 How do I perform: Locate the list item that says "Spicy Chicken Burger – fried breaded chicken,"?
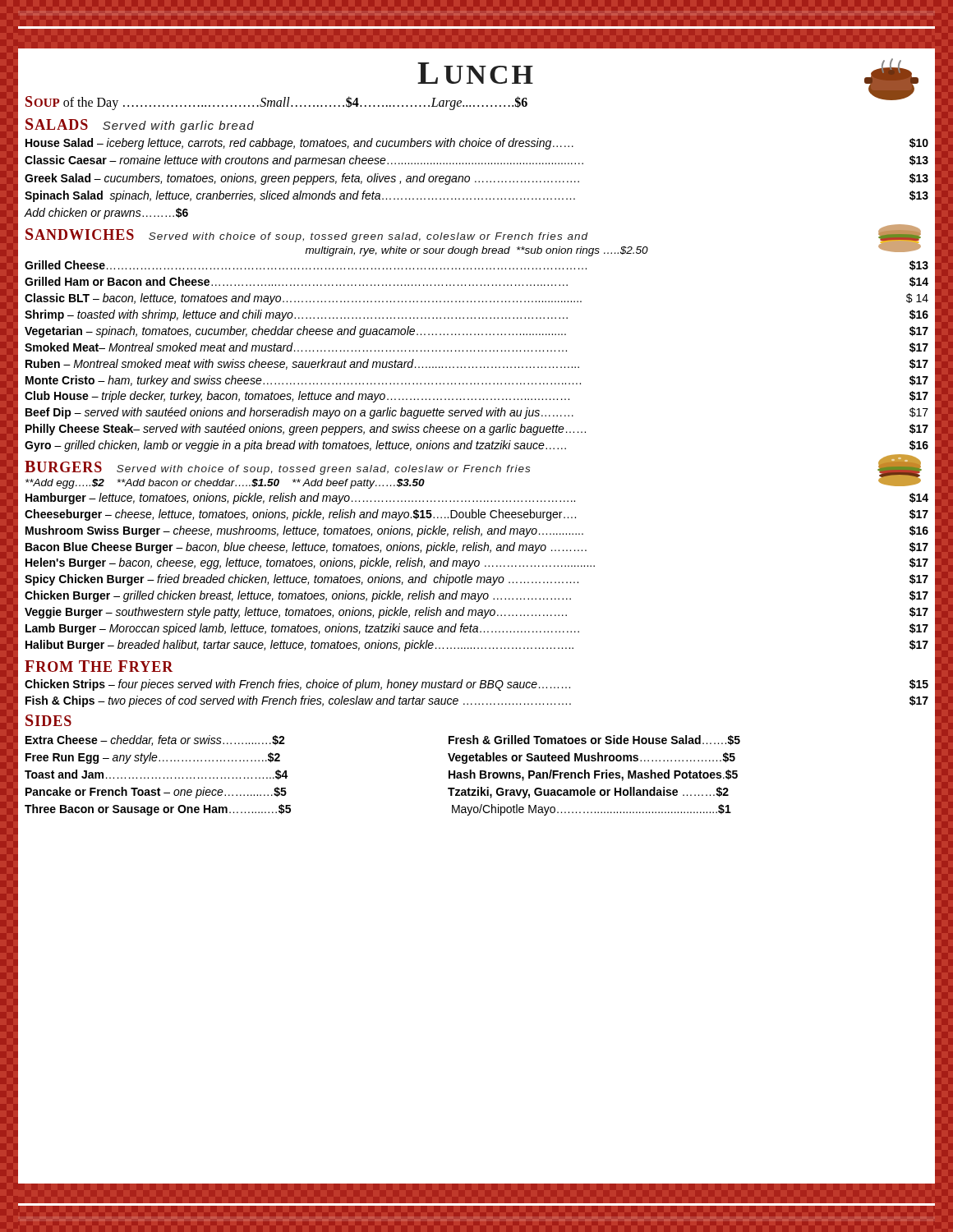[x=476, y=580]
